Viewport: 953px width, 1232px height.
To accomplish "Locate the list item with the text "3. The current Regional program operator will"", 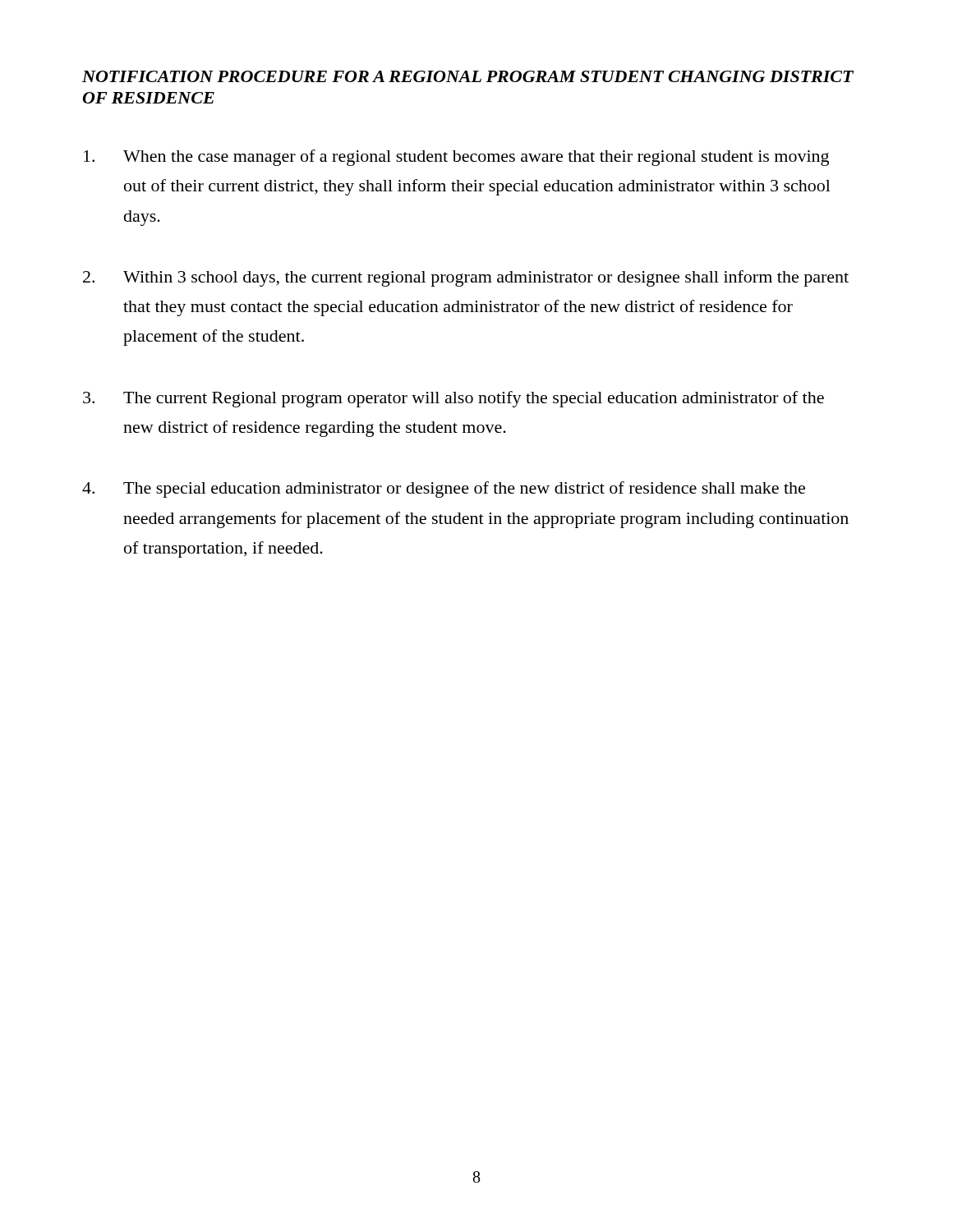I will coord(468,412).
